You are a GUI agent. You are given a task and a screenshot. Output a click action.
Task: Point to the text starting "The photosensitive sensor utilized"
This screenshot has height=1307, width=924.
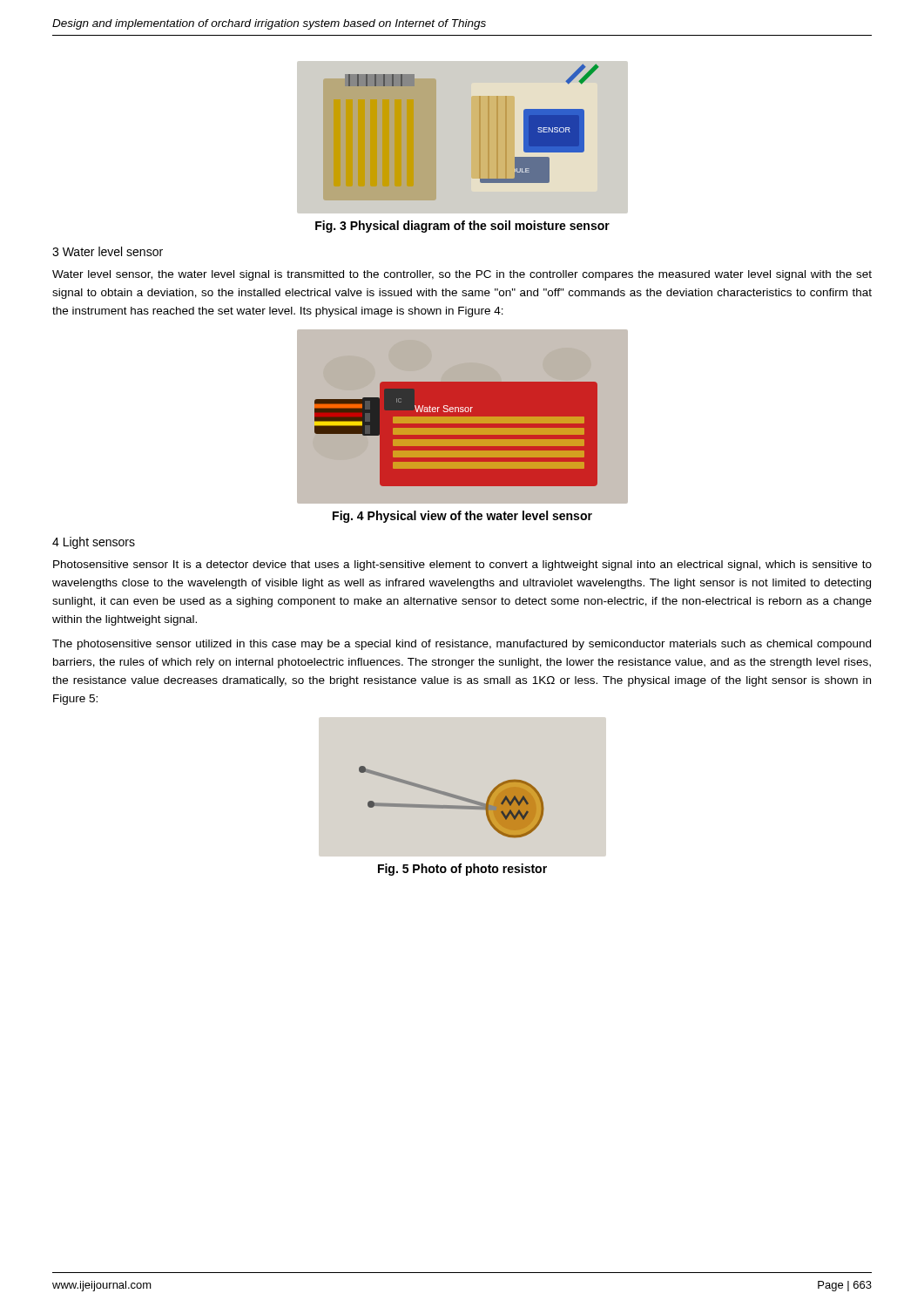[462, 671]
